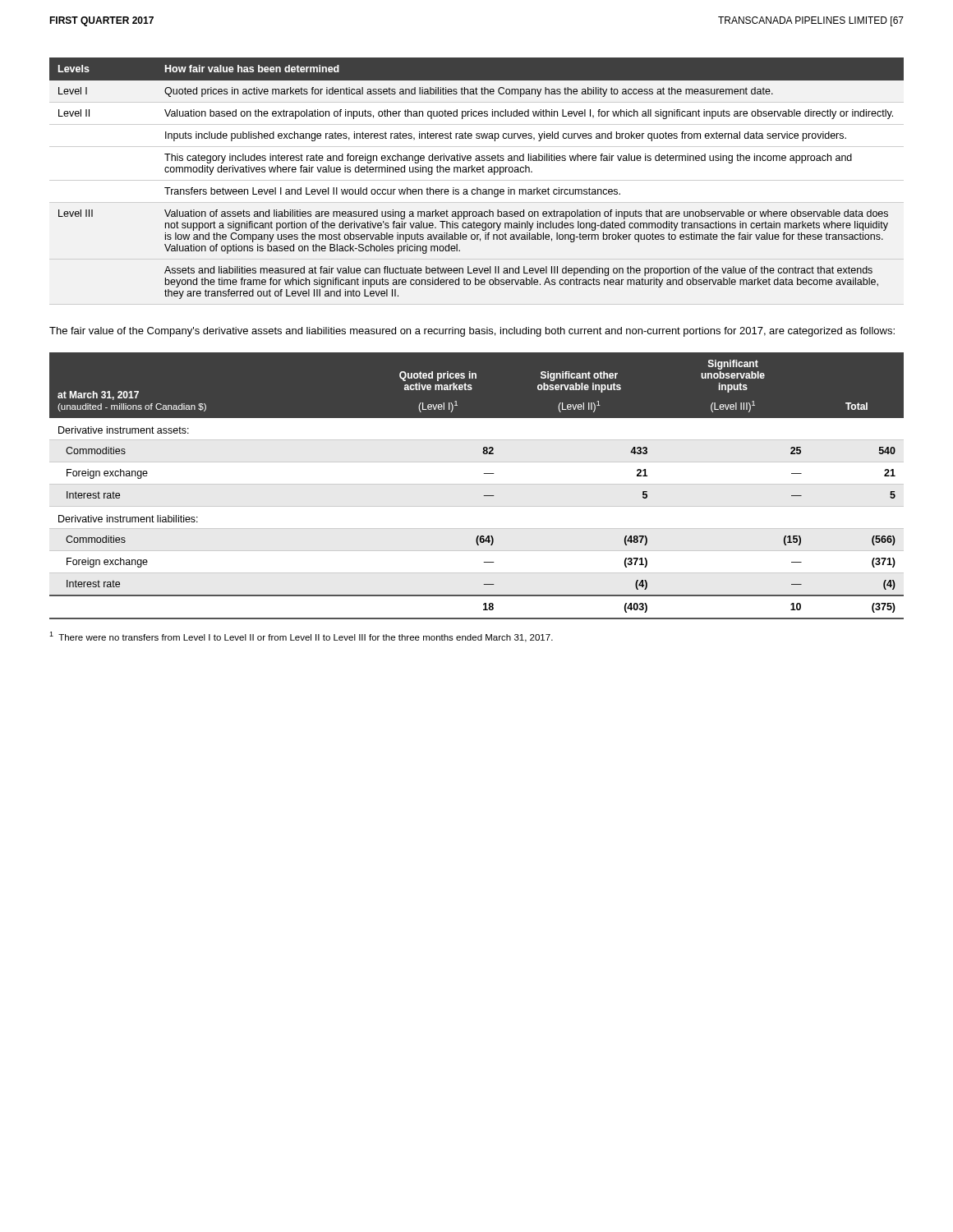Navigate to the passage starting "The fair value of the Company's derivative"
Screen dimensions: 1232x953
[472, 331]
